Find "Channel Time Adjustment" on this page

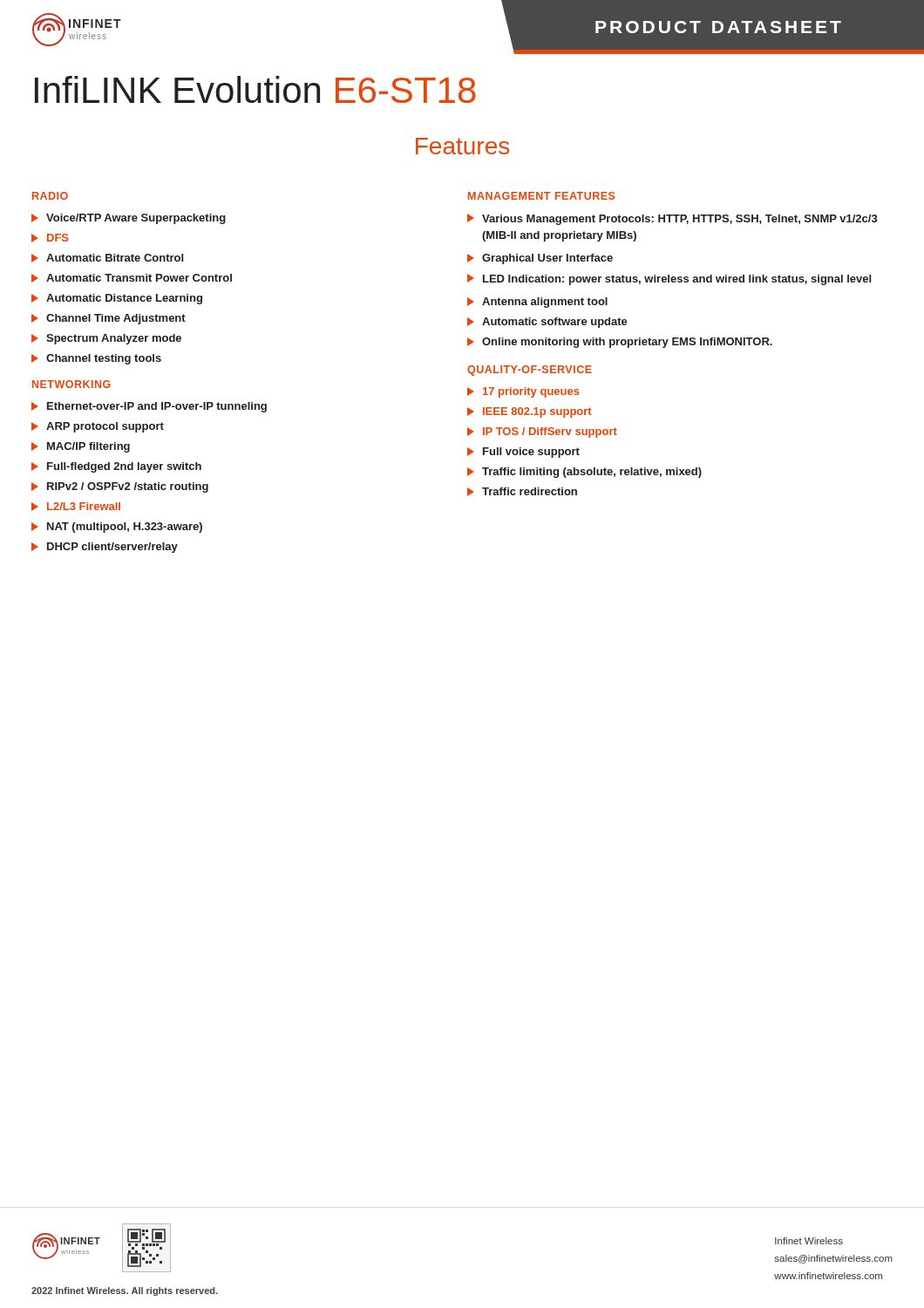coord(108,318)
